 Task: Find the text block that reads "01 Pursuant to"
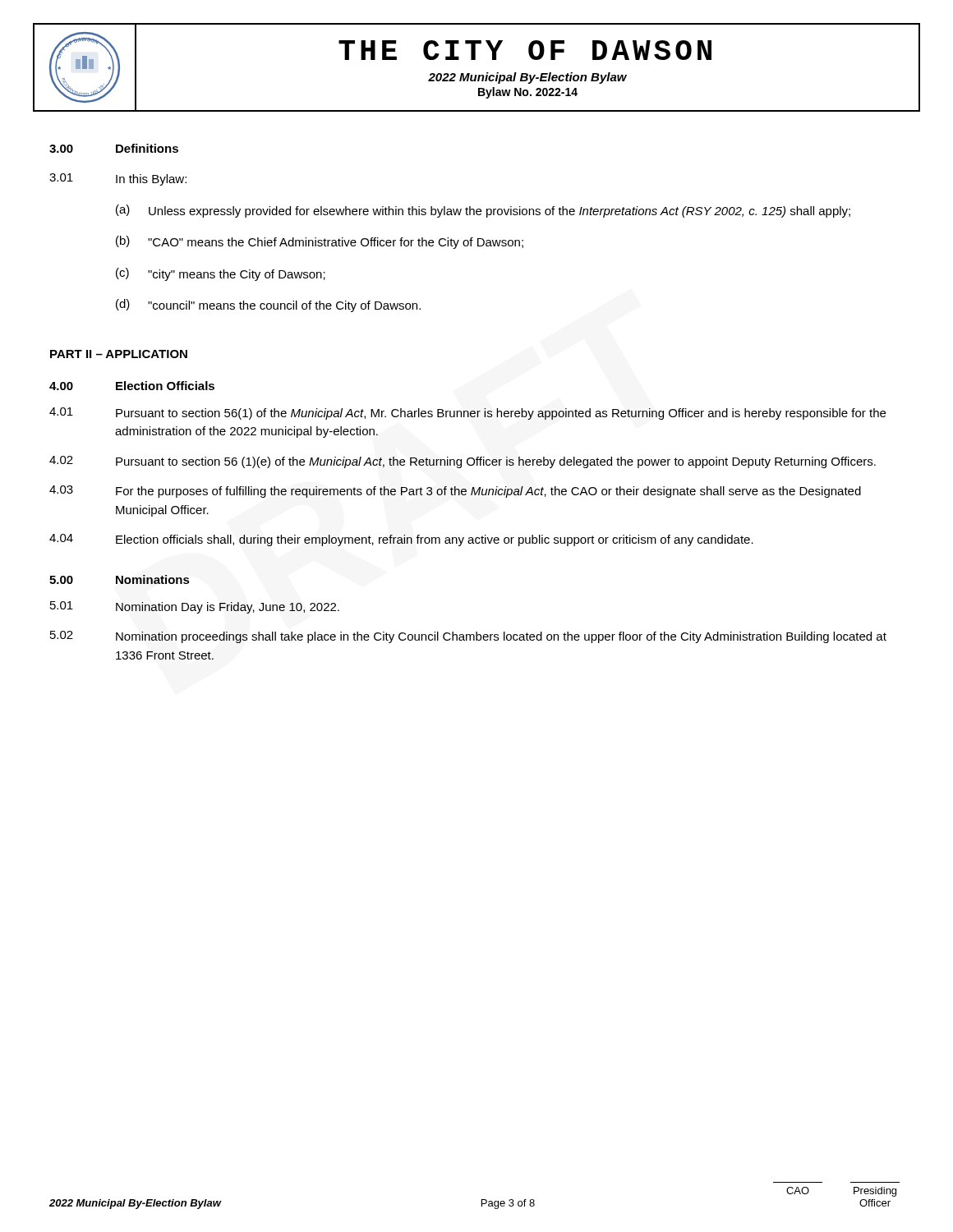476,422
